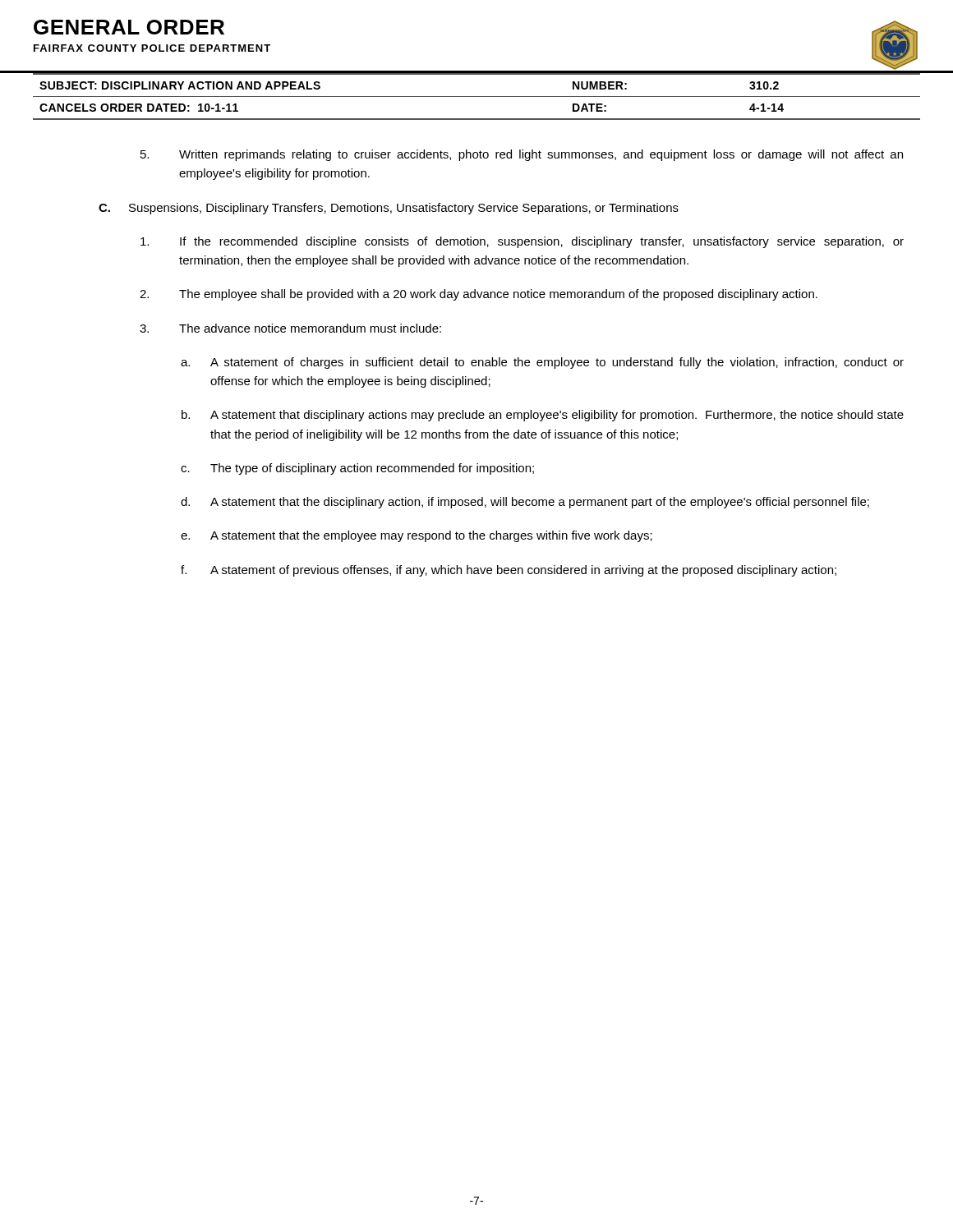Find the list item that says "If the recommended discipline consists"
Screen dimensions: 1232x953
click(522, 250)
